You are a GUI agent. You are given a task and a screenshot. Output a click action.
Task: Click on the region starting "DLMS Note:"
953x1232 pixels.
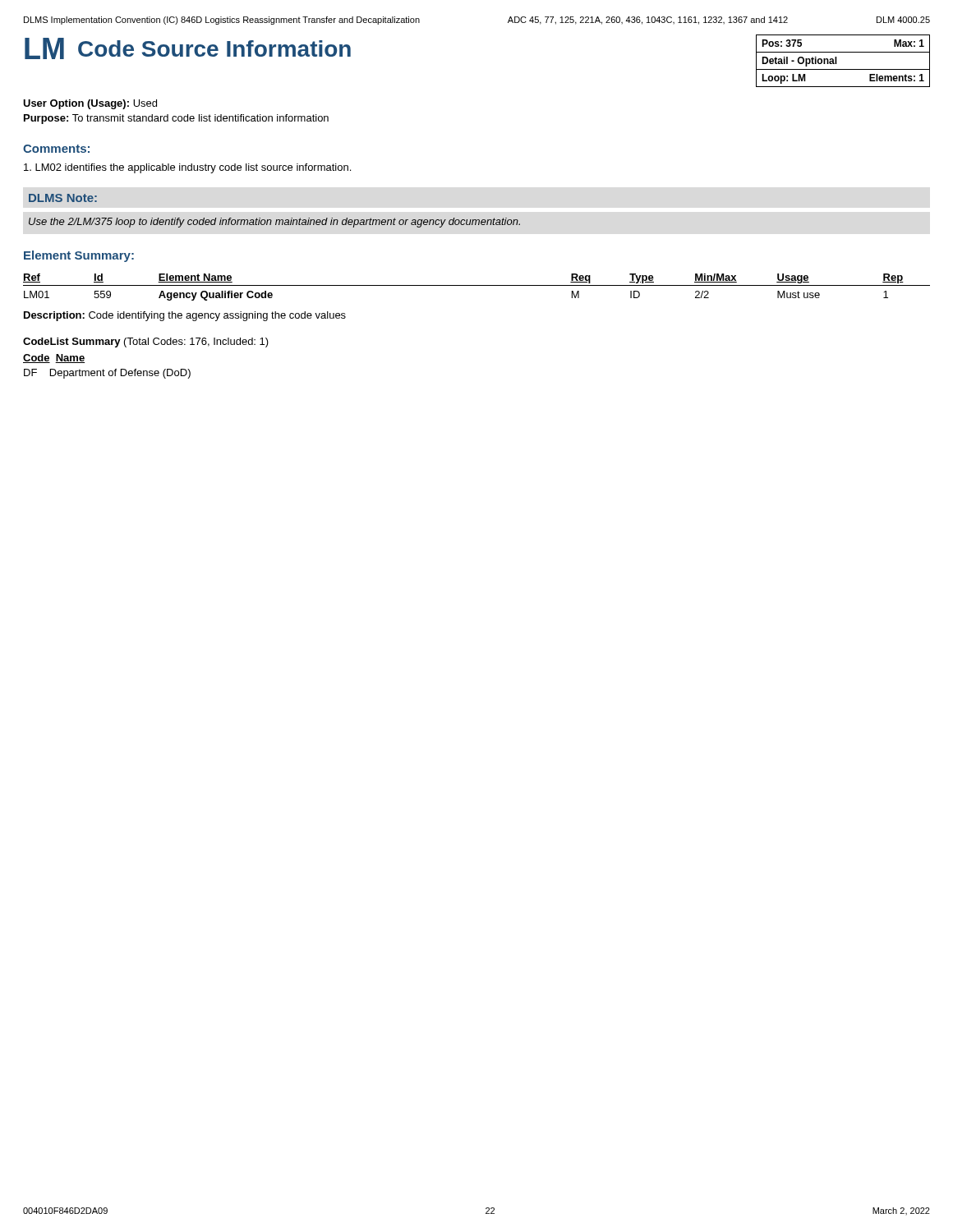[x=63, y=198]
